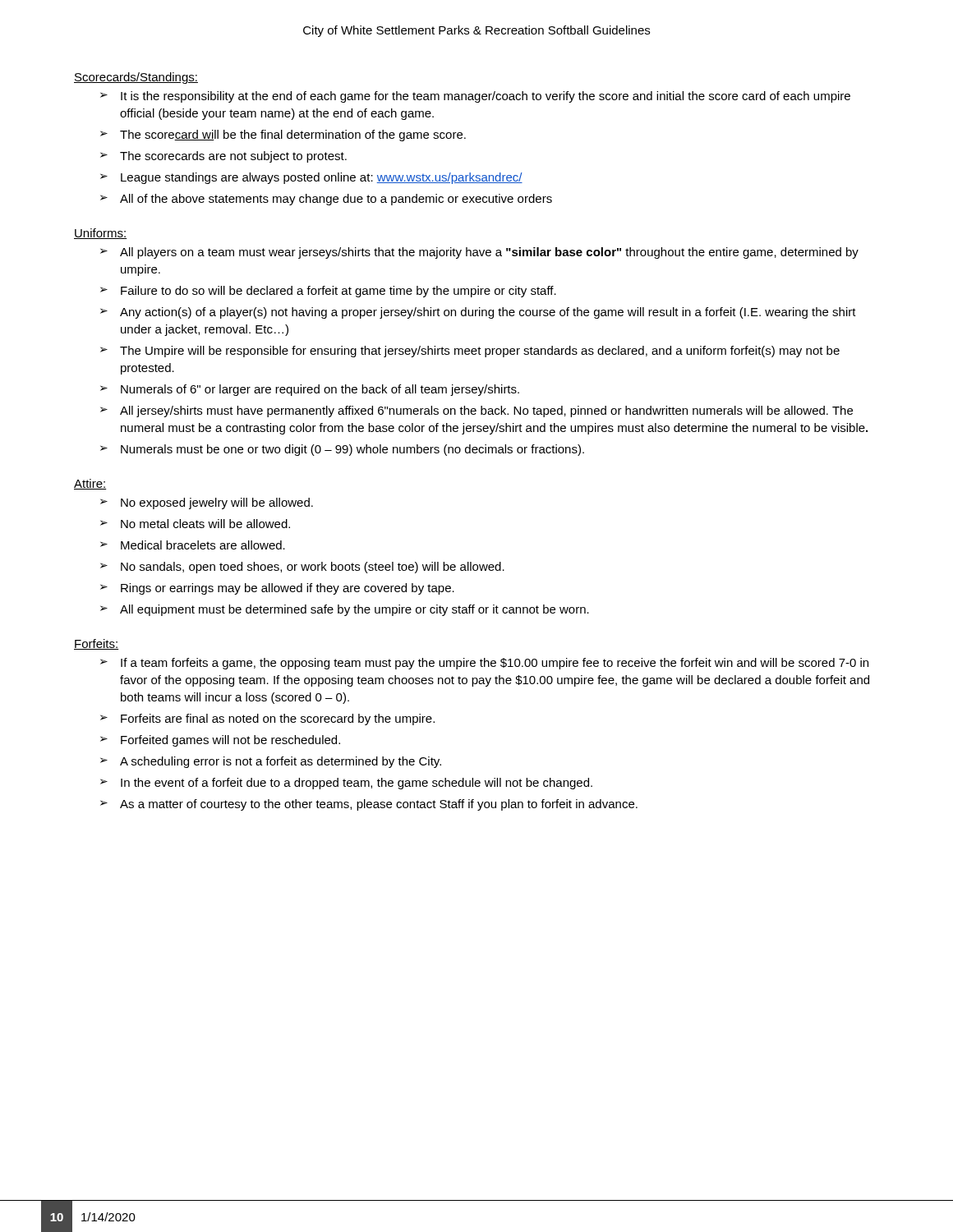Click the passage that begins "➢ It is"
Viewport: 953px width, 1232px height.
click(489, 104)
